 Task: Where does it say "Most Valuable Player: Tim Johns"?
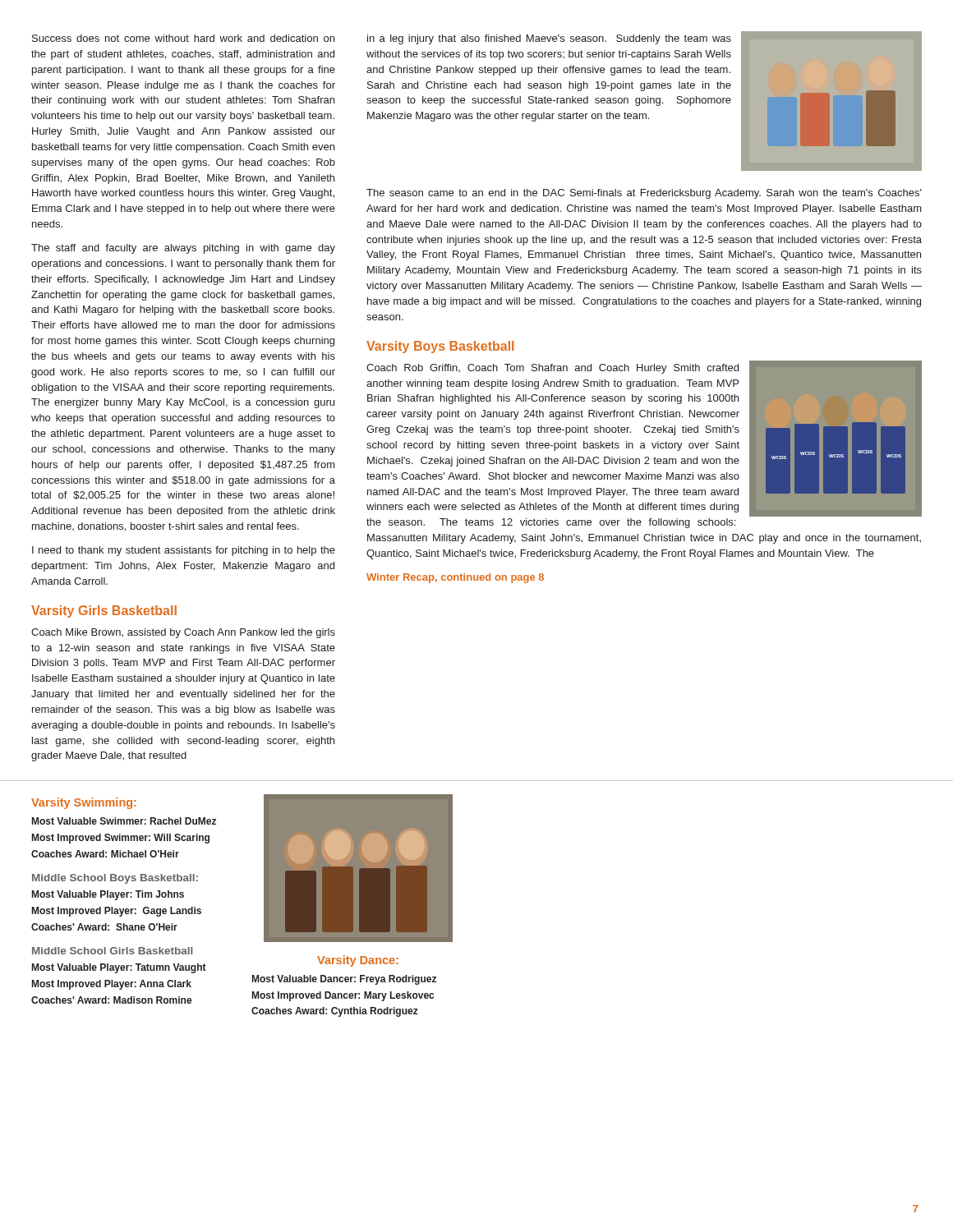(108, 895)
